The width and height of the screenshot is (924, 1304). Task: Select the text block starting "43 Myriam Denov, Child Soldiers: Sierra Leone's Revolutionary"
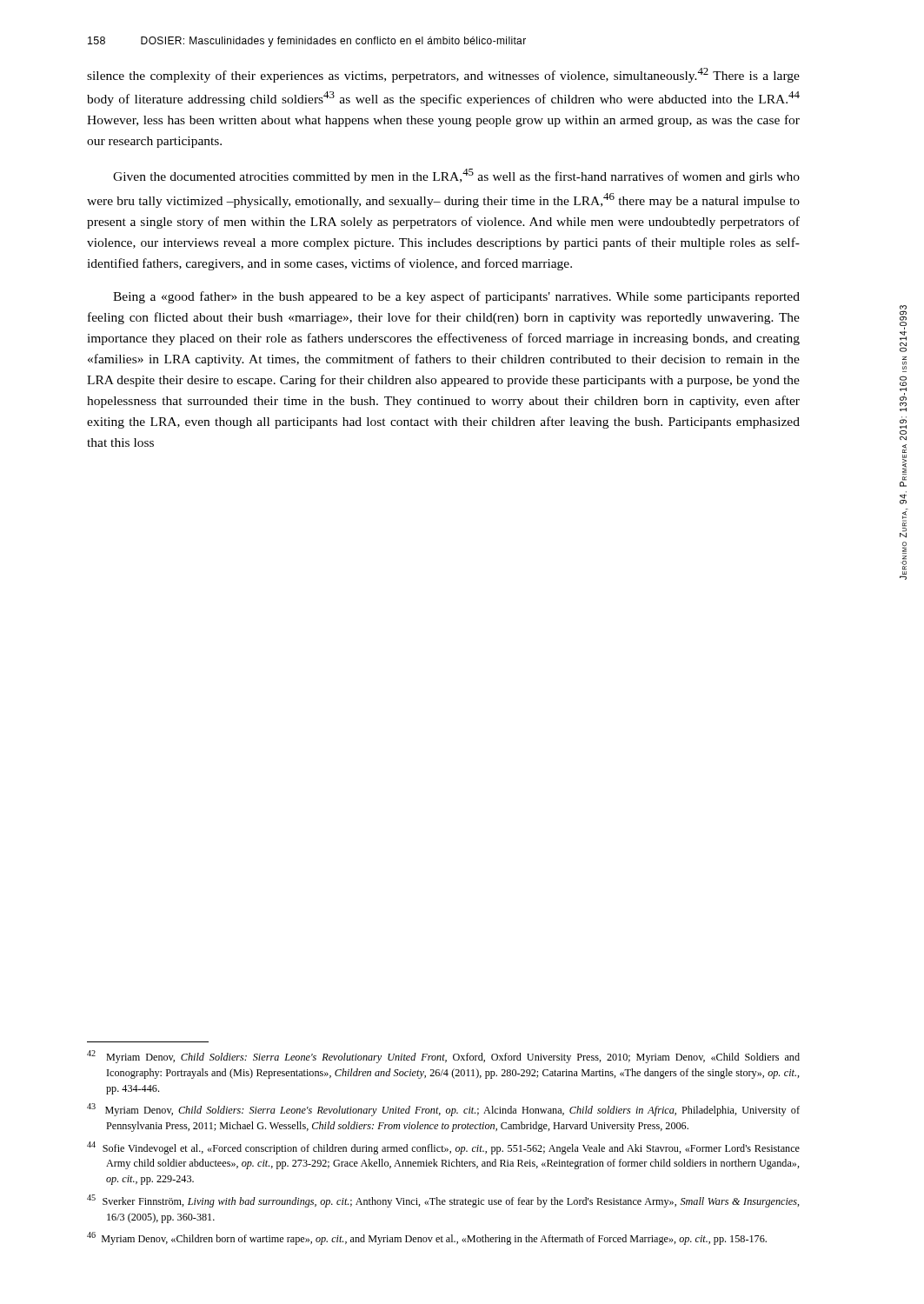443,1117
